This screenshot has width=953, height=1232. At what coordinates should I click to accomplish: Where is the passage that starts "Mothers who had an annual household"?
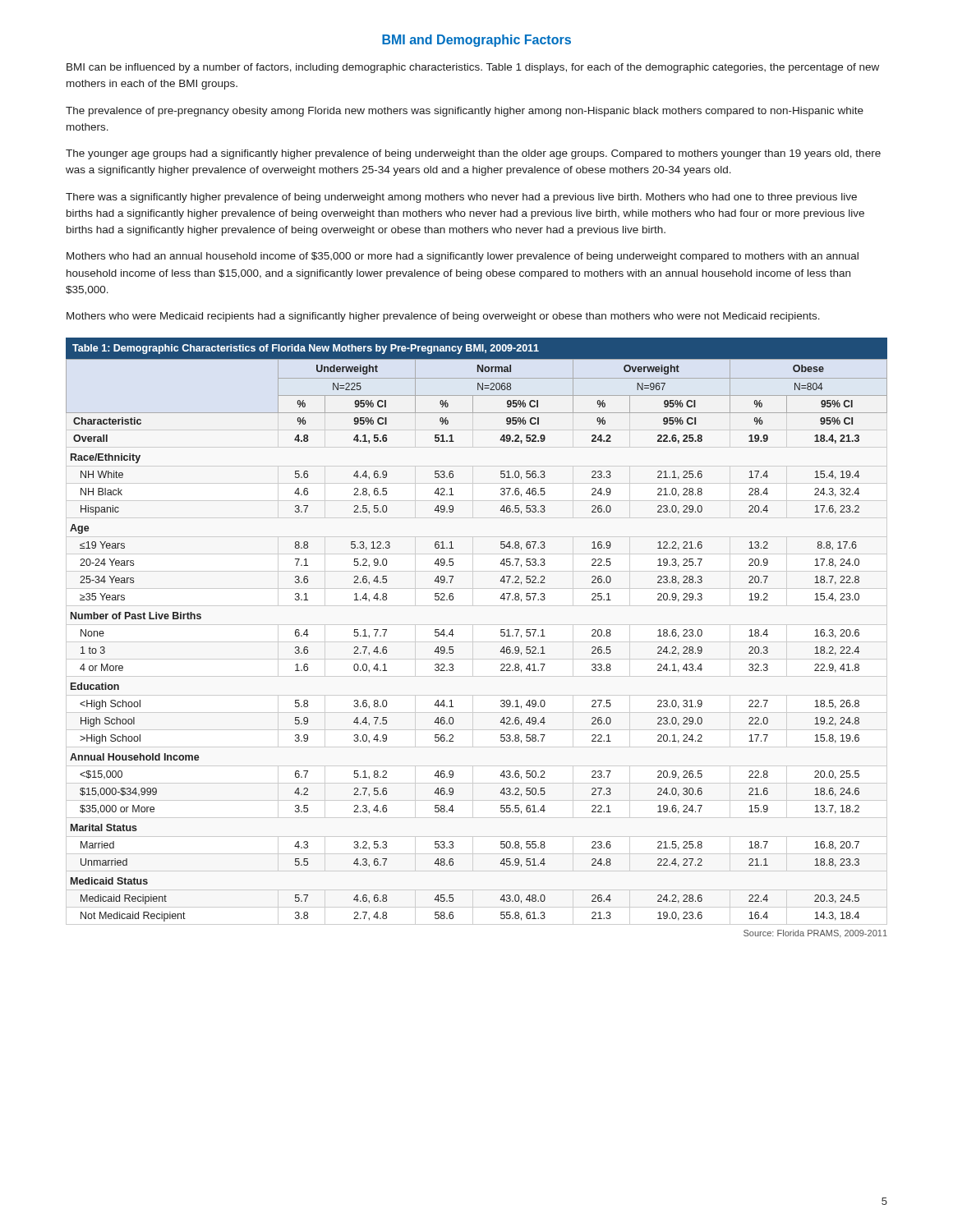point(462,273)
